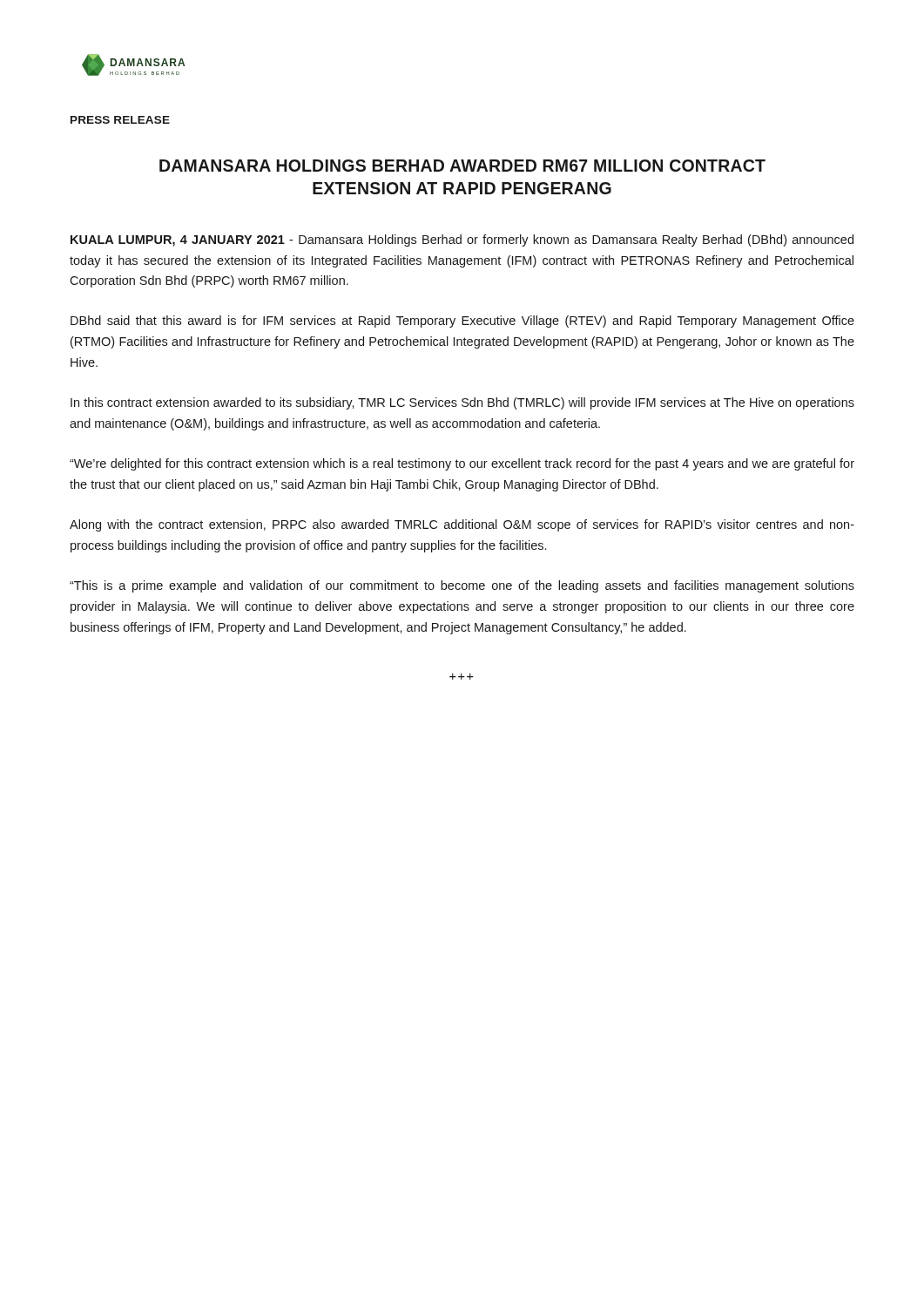The width and height of the screenshot is (924, 1307).
Task: Select the text block that reads "KUALA LUMPUR, 4 JANUARY 2021"
Action: pyautogui.click(x=462, y=260)
